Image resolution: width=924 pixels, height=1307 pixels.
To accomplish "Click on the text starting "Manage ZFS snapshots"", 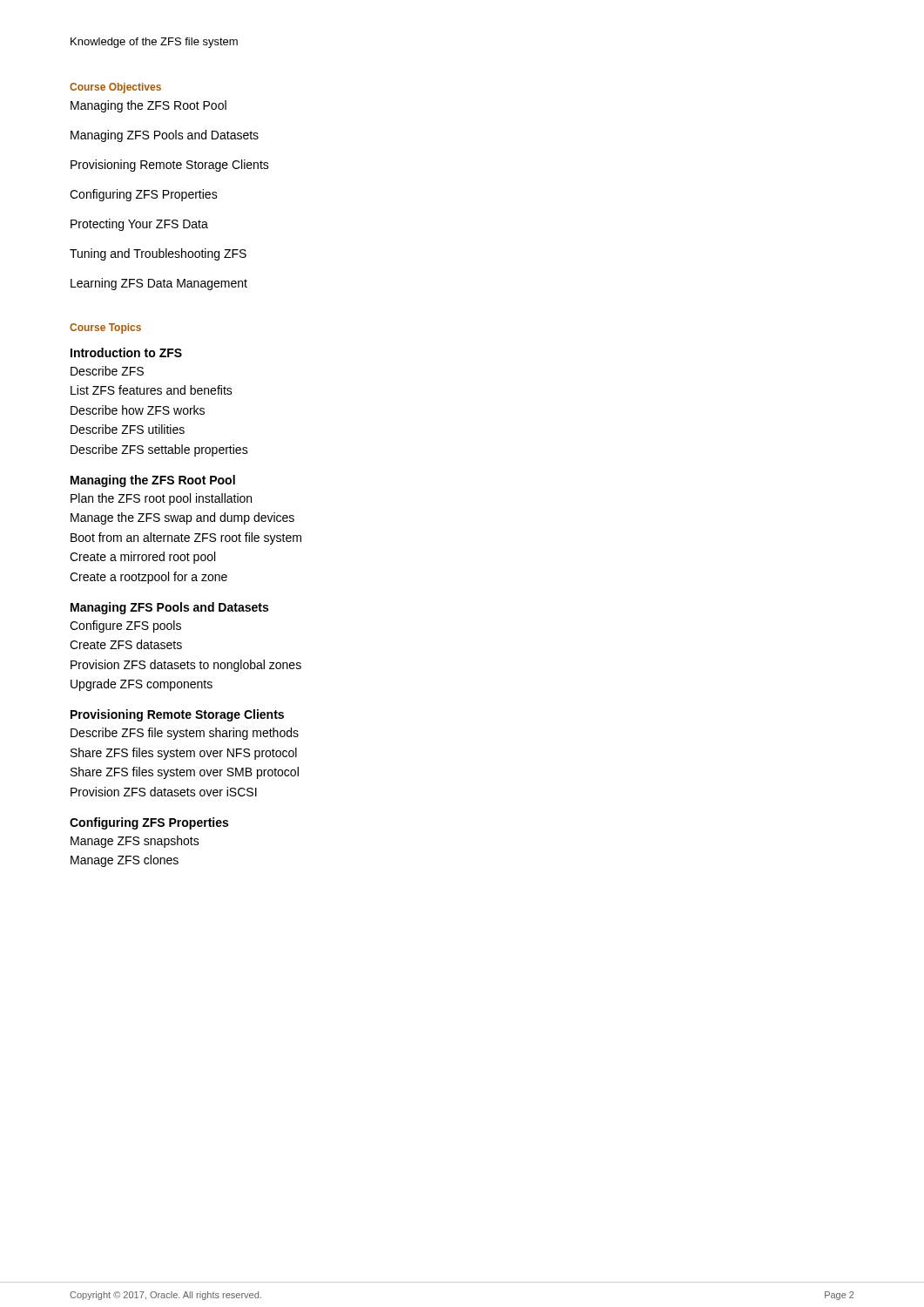I will click(x=134, y=841).
